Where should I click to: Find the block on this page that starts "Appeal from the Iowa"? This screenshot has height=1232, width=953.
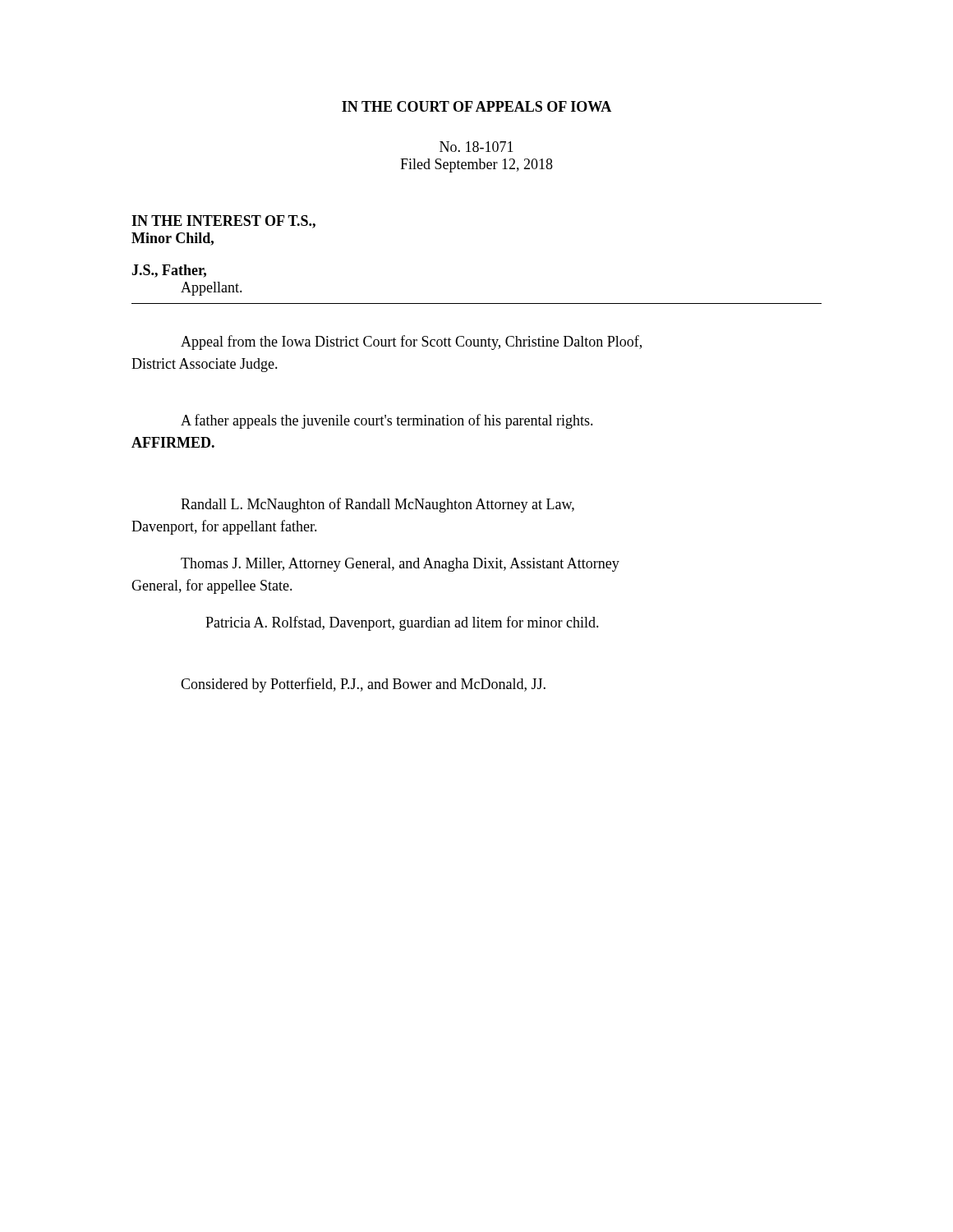(412, 342)
